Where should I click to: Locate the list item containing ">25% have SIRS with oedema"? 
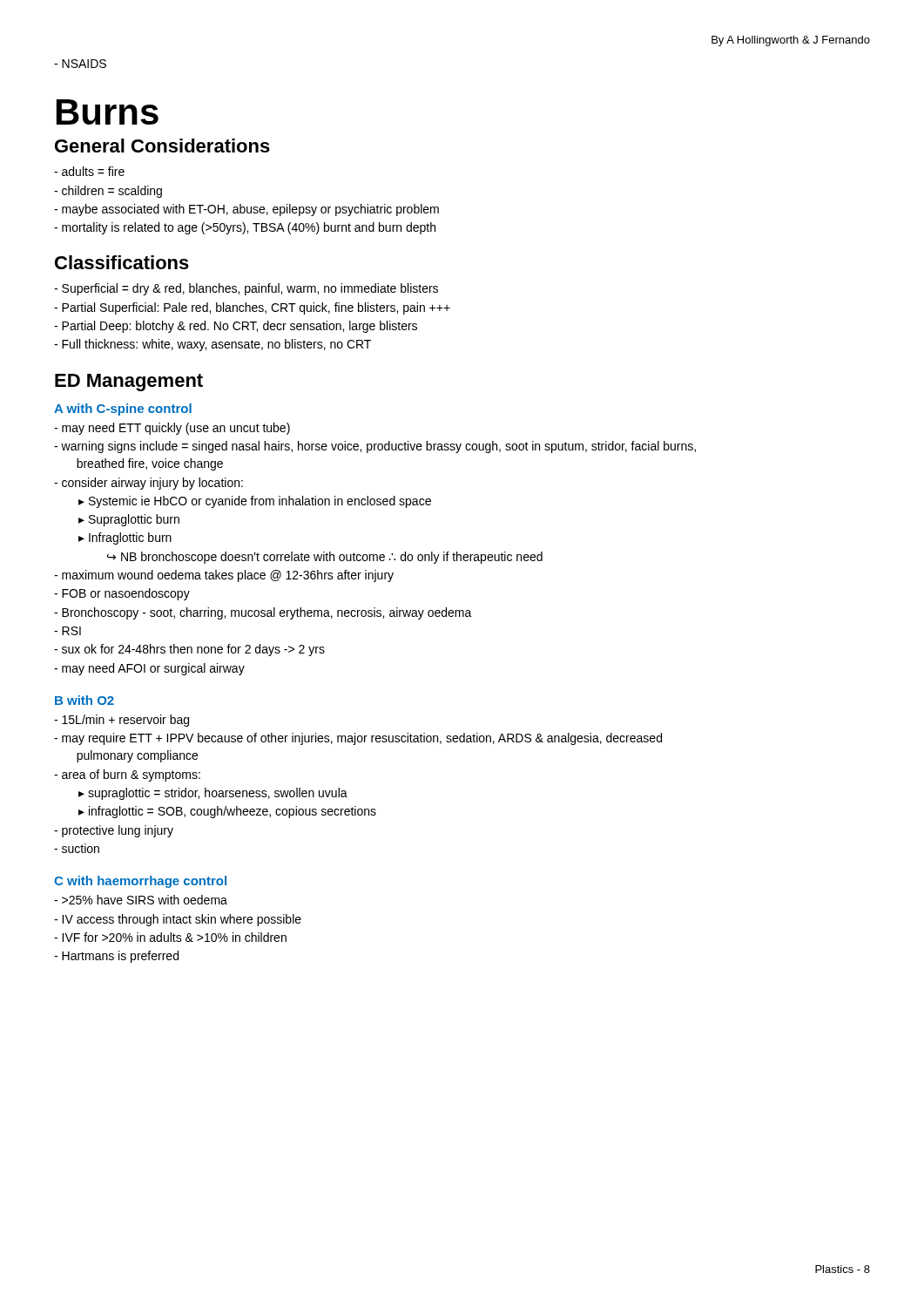(x=141, y=900)
